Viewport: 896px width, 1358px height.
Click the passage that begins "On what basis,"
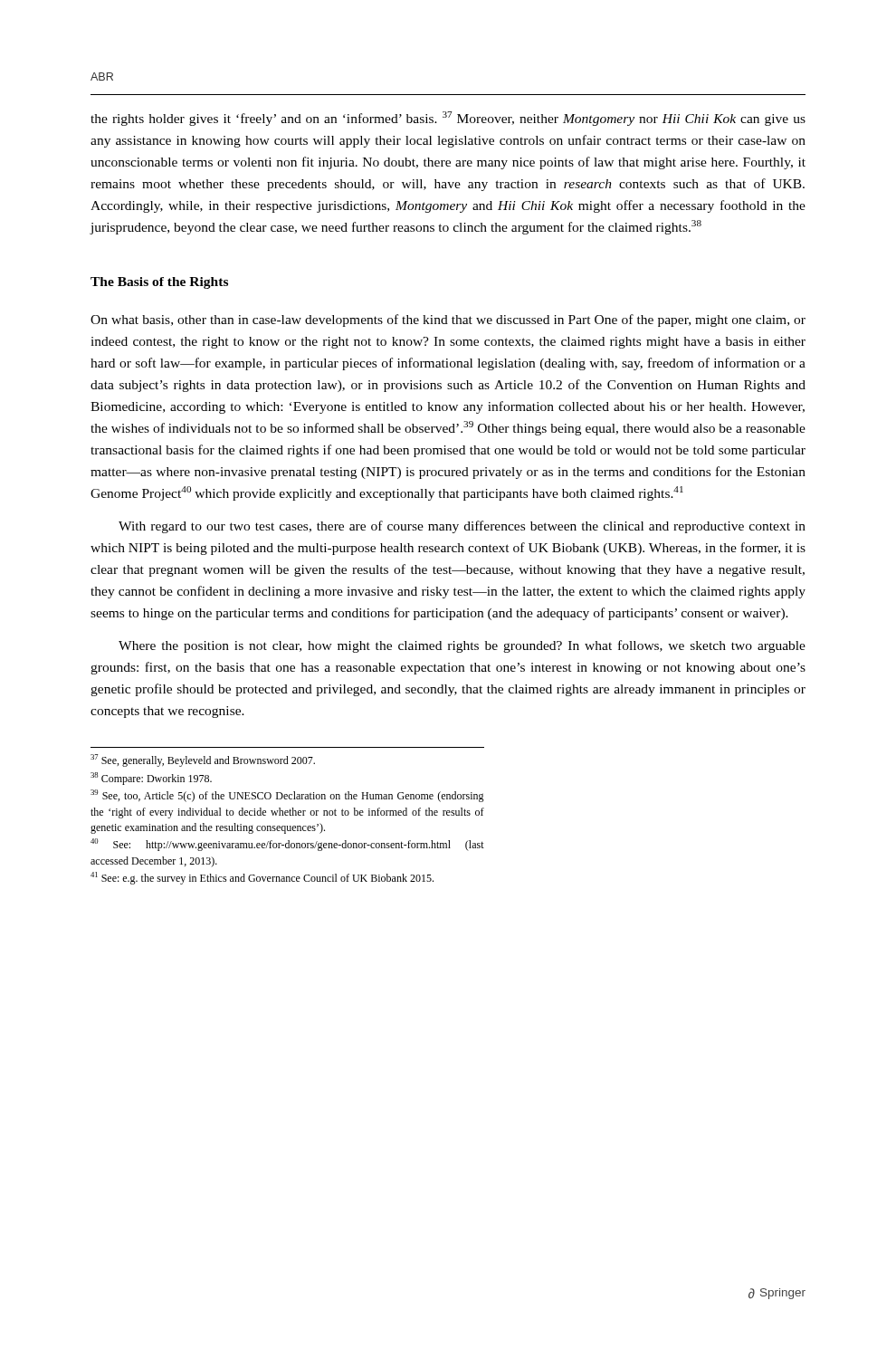448,406
